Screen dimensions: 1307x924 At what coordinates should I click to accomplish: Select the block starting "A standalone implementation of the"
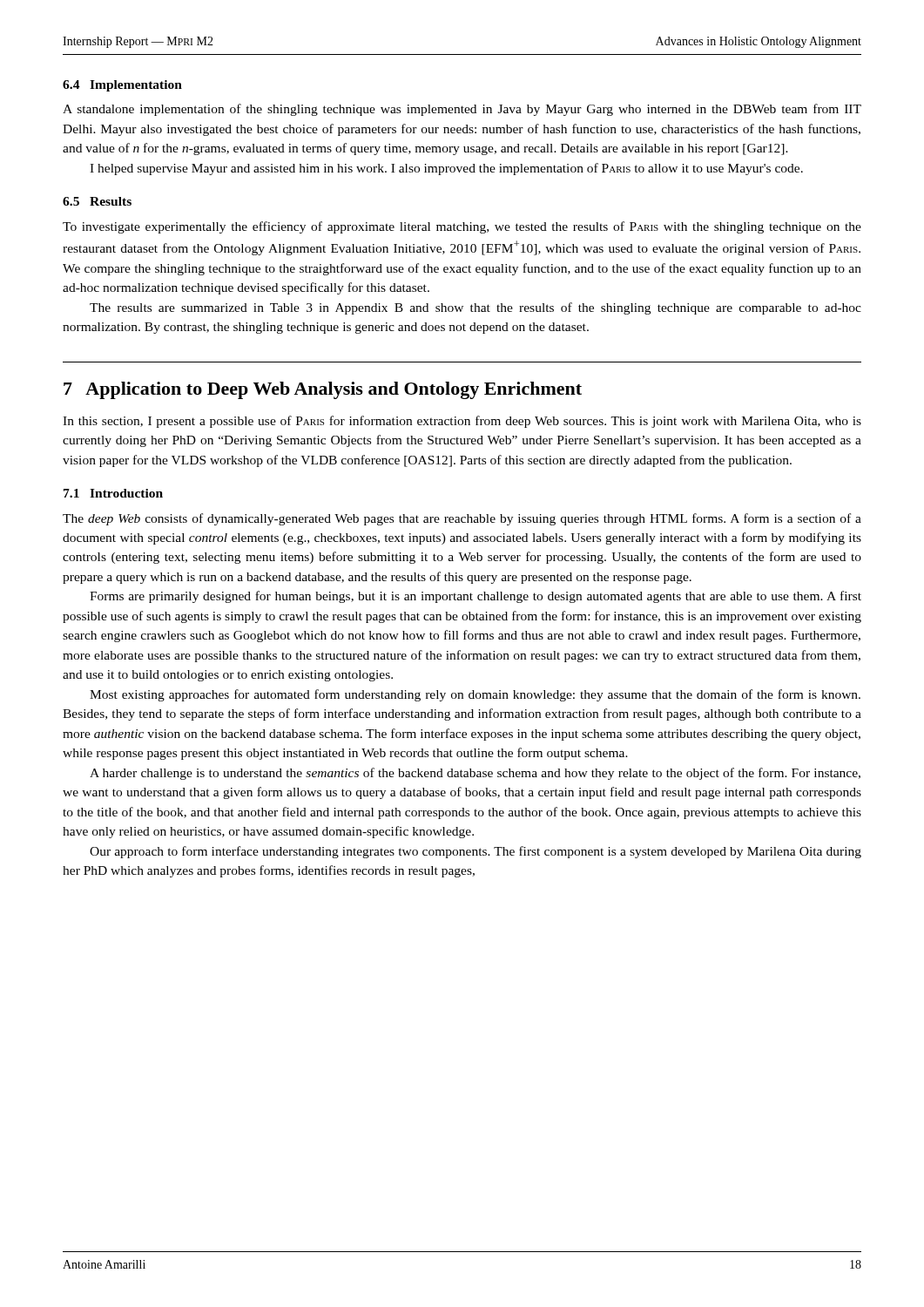tap(462, 139)
